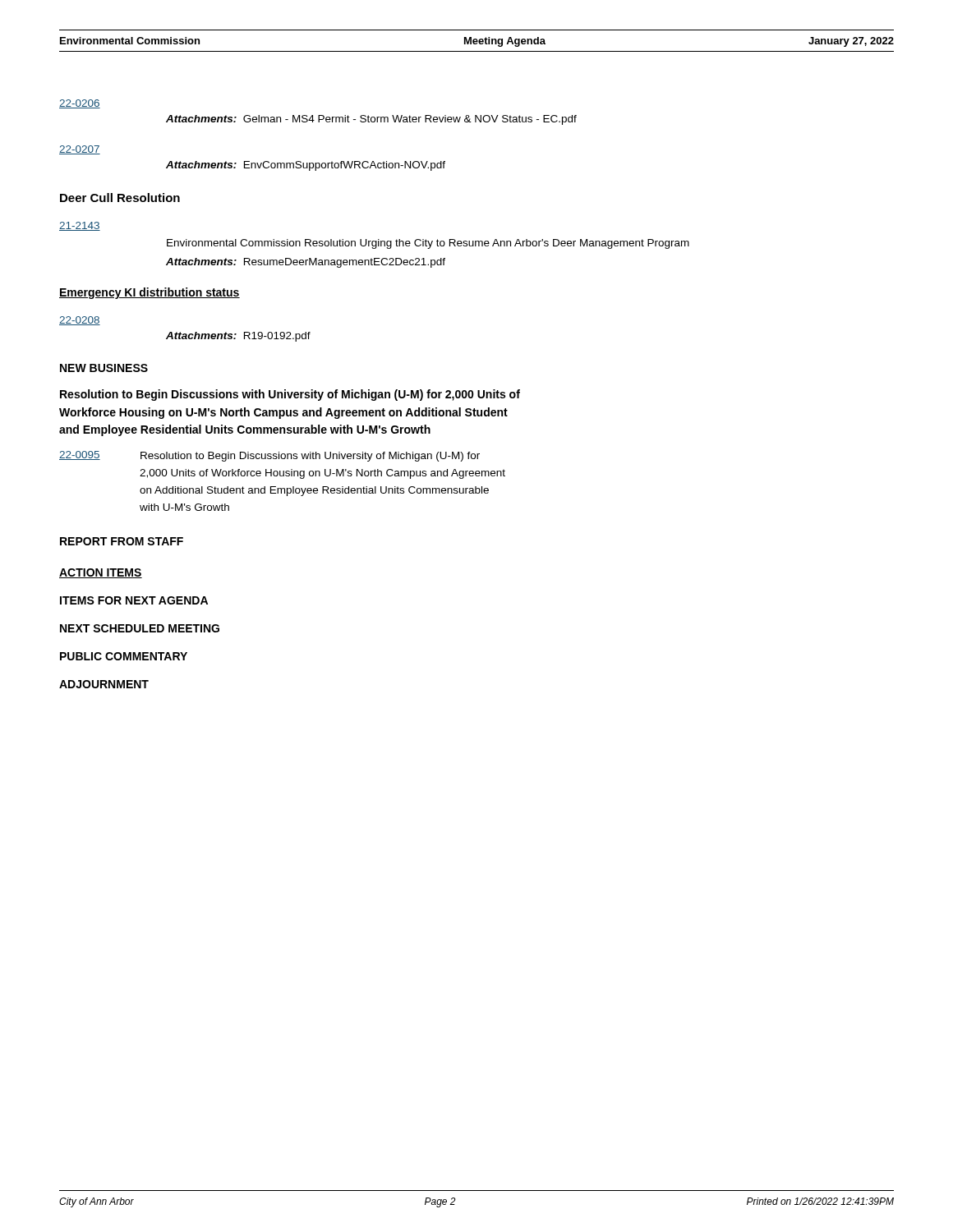Viewport: 953px width, 1232px height.
Task: Navigate to the block starting "NEW BUSINESS"
Action: (104, 368)
